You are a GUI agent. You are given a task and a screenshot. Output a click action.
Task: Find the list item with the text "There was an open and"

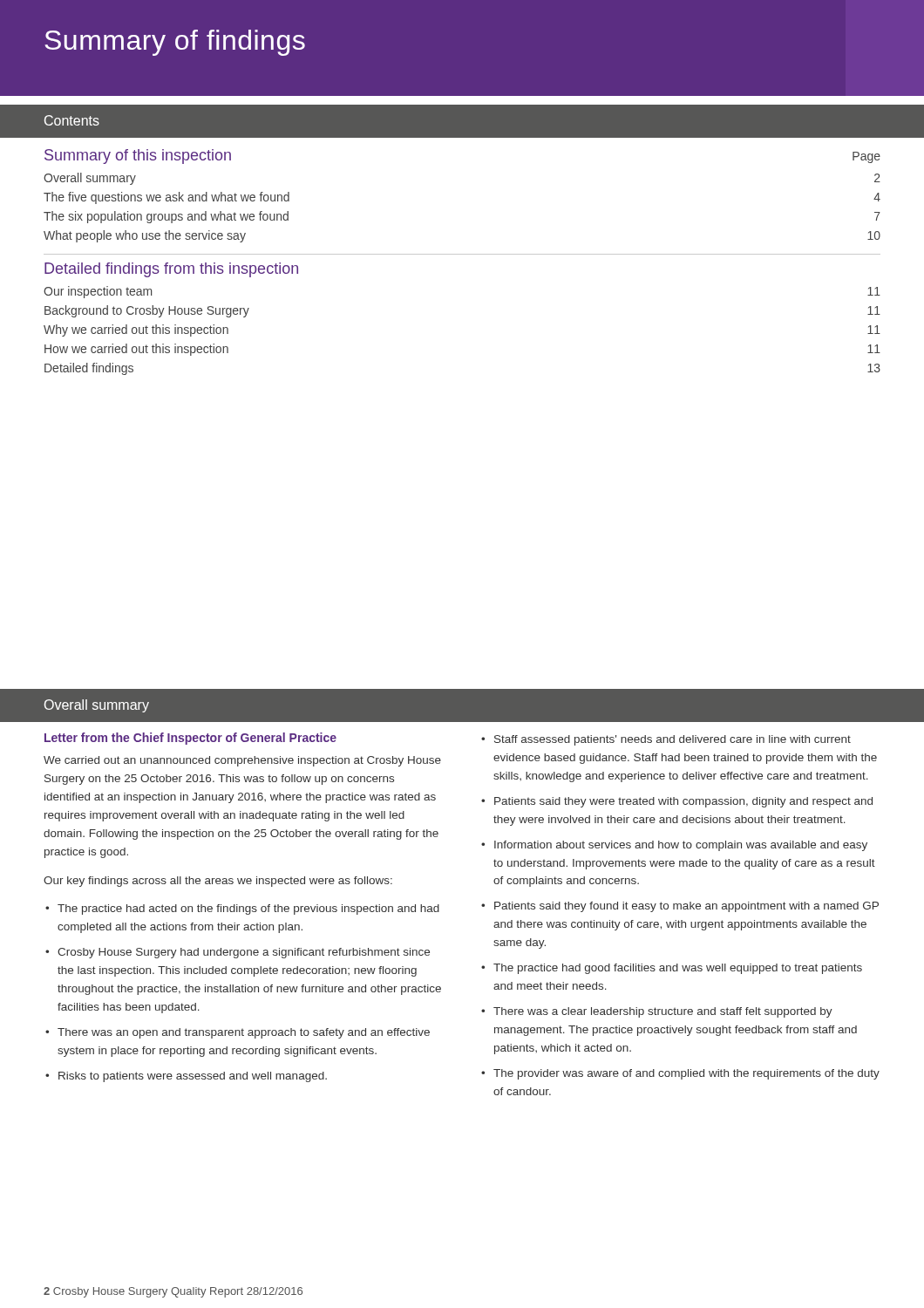tap(244, 1041)
